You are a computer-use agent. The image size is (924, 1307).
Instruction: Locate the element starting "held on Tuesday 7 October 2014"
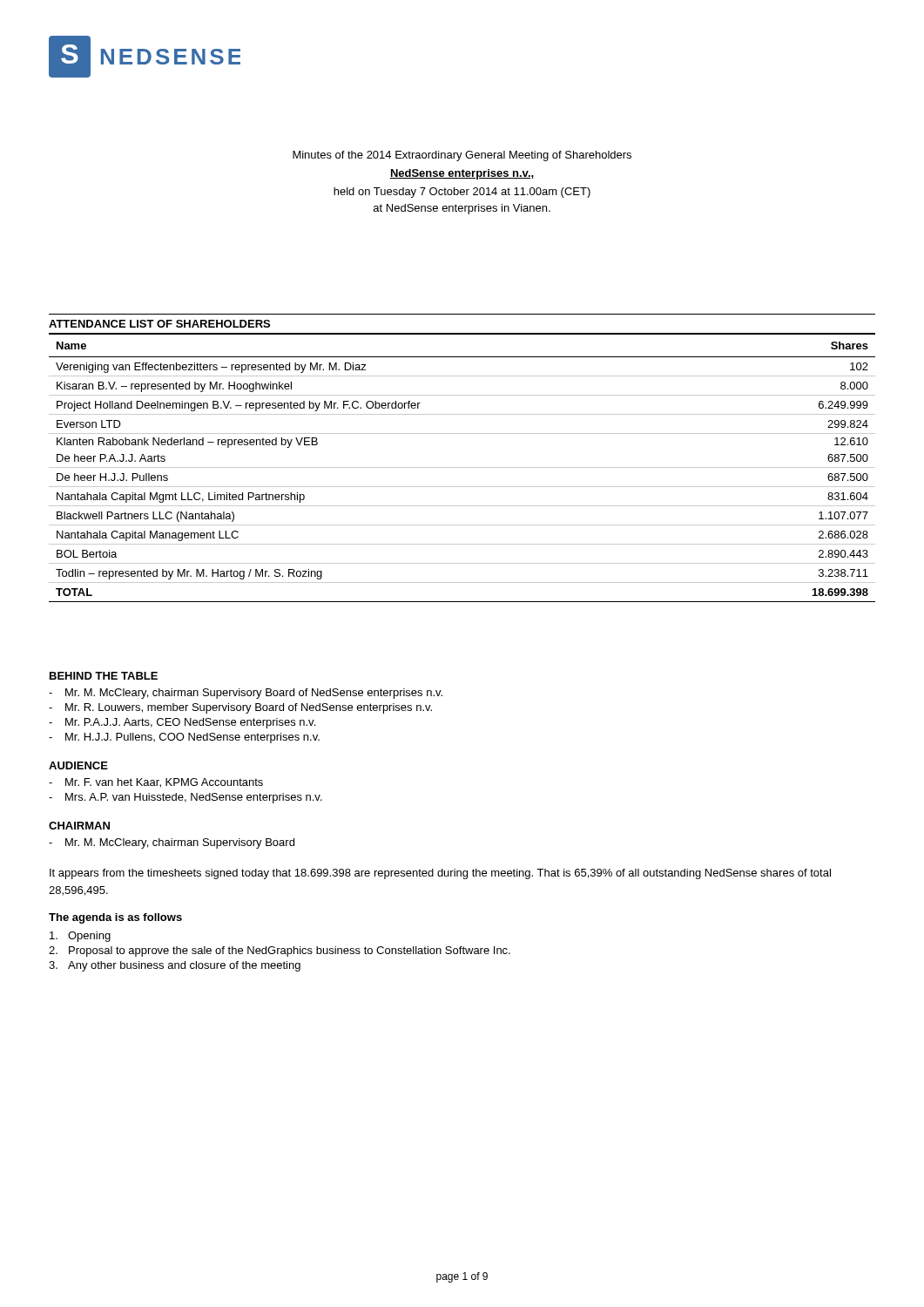[x=462, y=191]
